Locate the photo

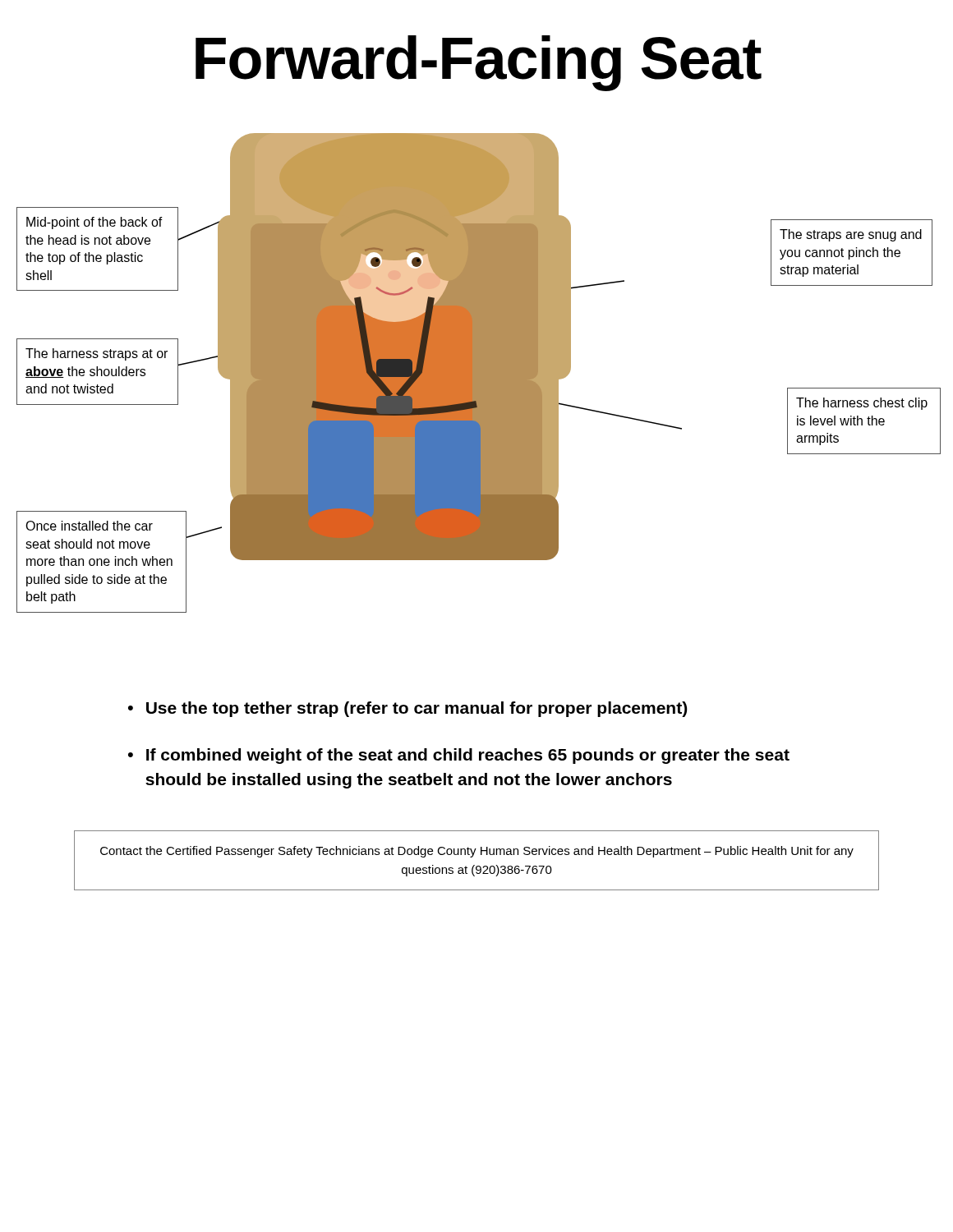pos(476,388)
